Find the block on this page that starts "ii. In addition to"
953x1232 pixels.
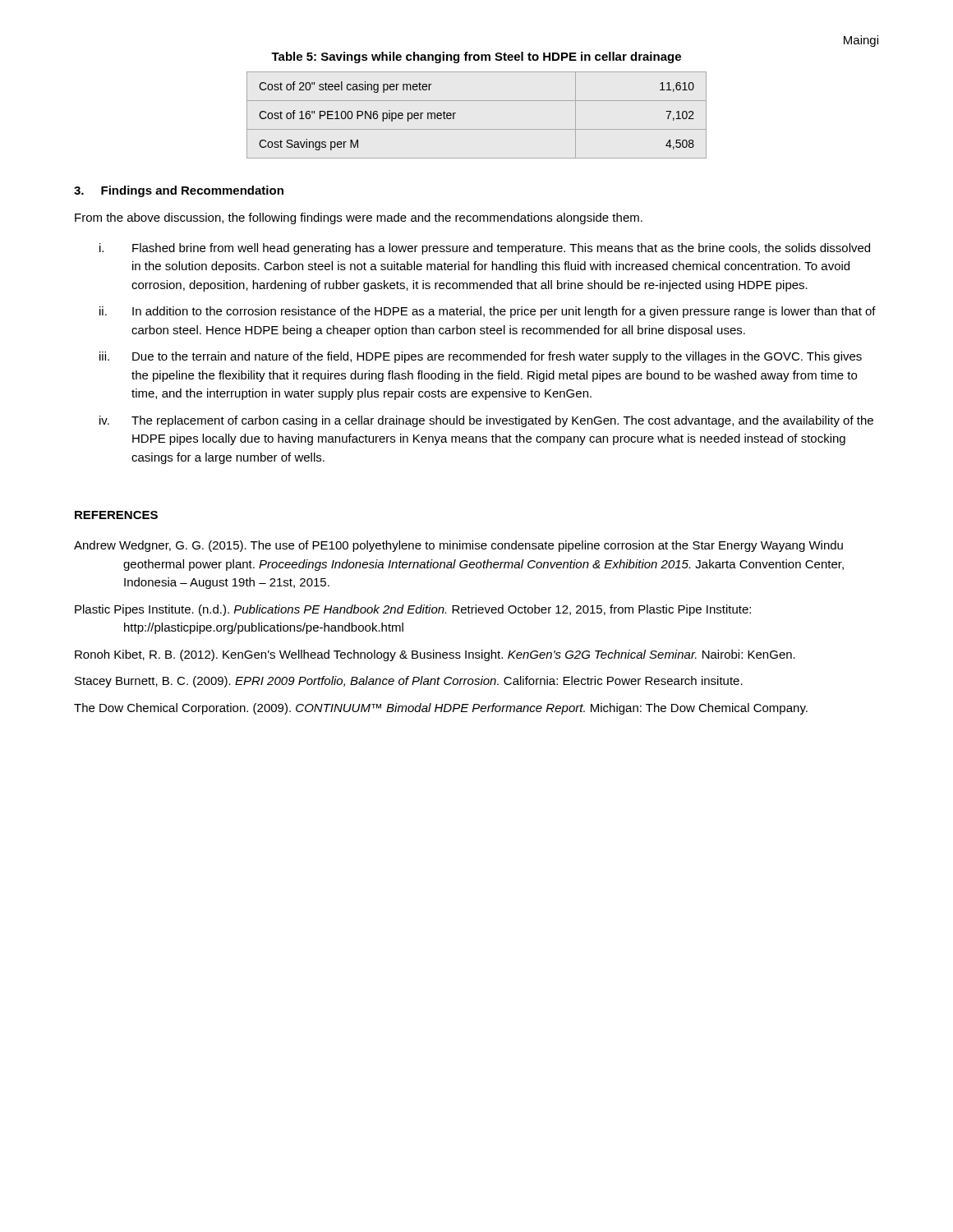click(x=489, y=321)
